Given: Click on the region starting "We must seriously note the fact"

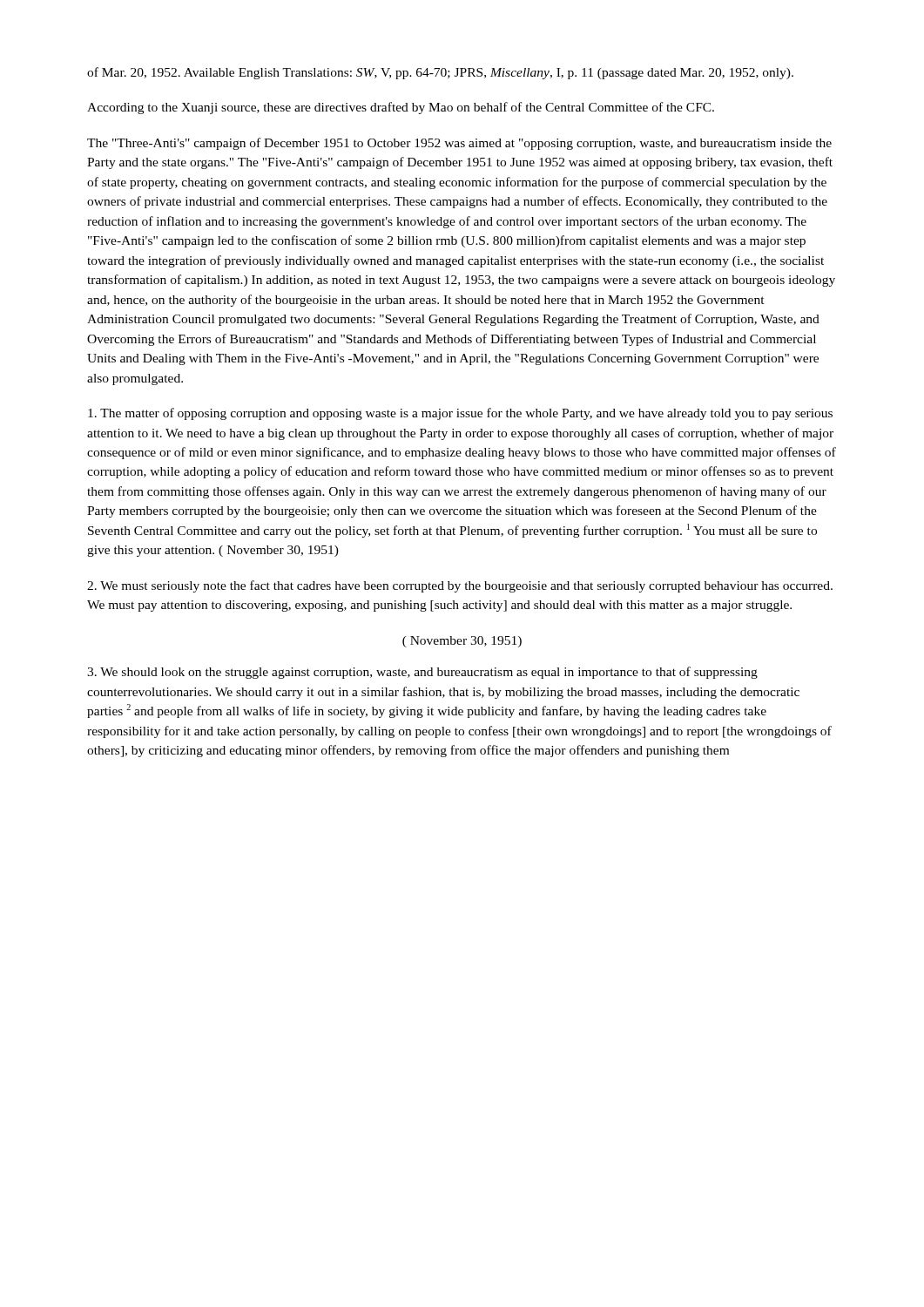Looking at the screenshot, I should coord(460,595).
